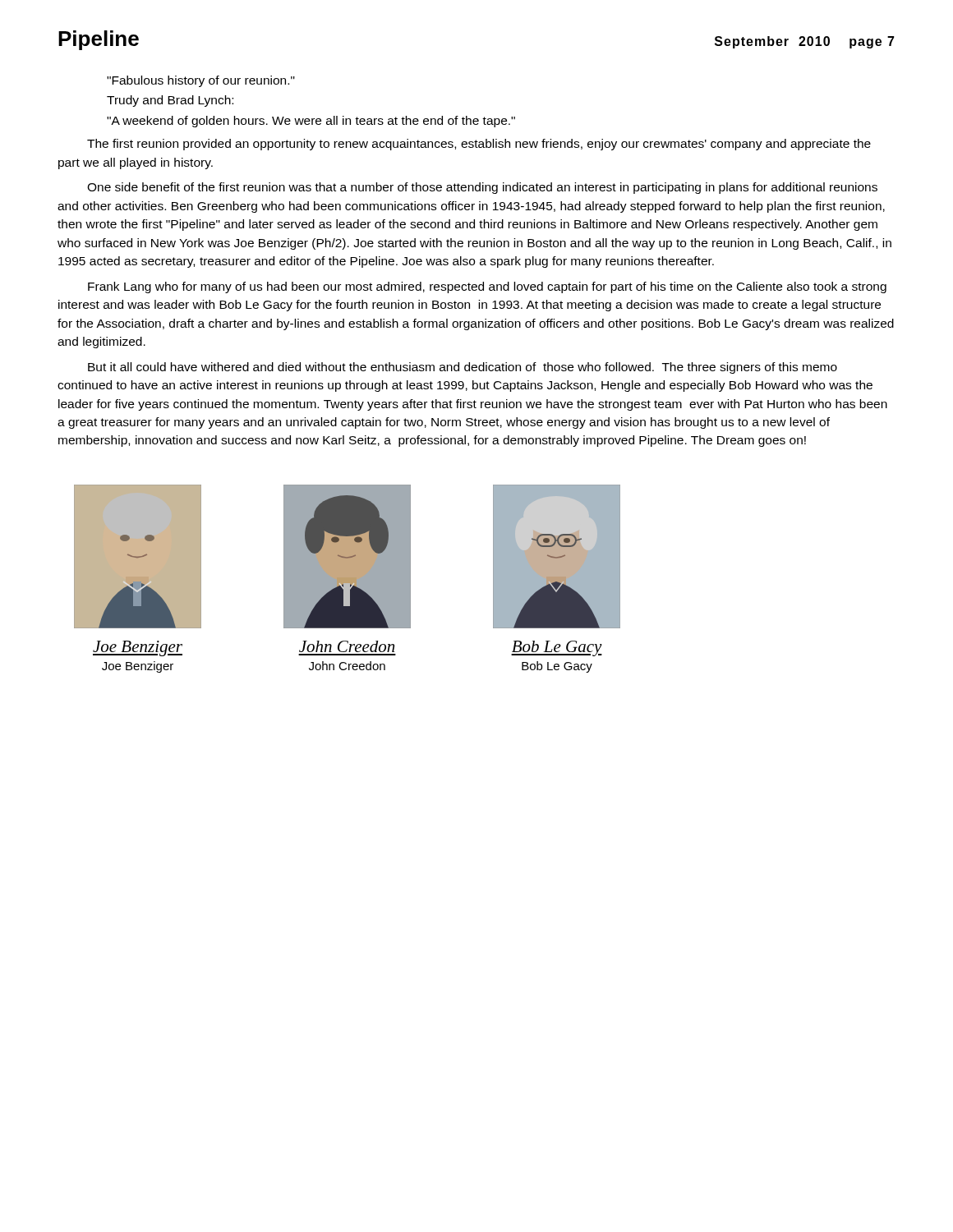
Task: Point to "Trudy and Brad Lynch:"
Action: (x=171, y=100)
